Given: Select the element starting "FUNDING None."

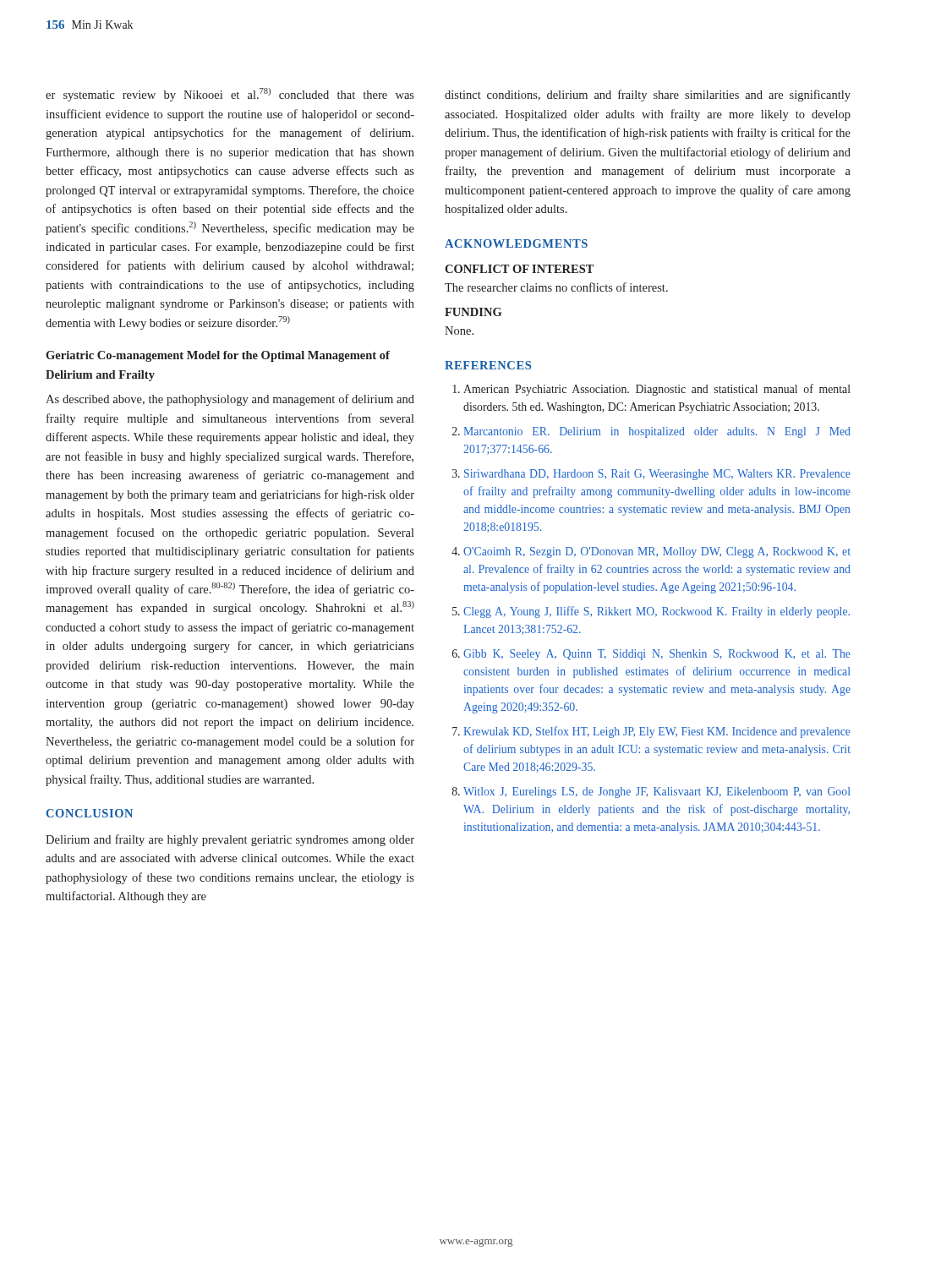Looking at the screenshot, I should 473,312.
